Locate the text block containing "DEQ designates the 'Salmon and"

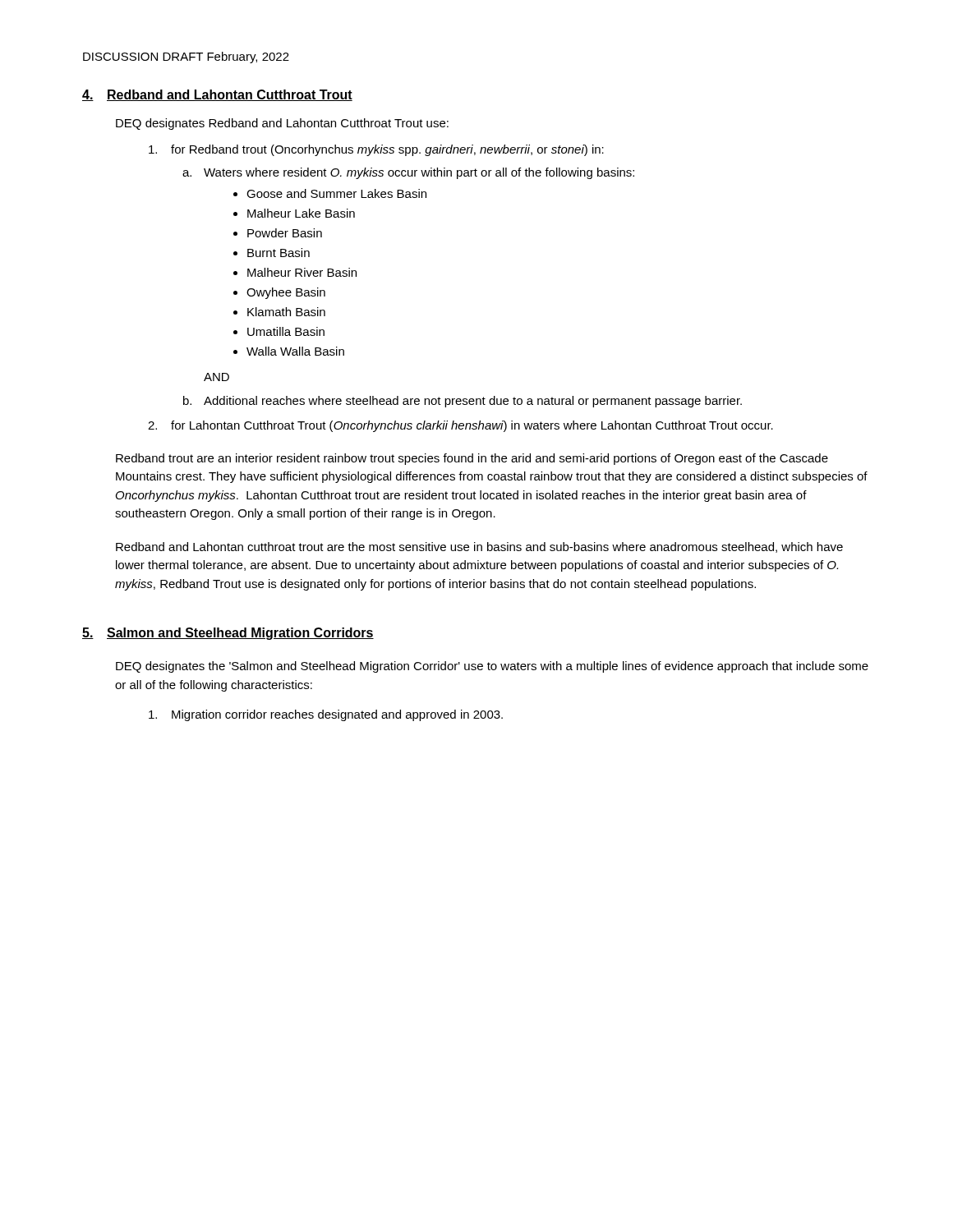492,675
